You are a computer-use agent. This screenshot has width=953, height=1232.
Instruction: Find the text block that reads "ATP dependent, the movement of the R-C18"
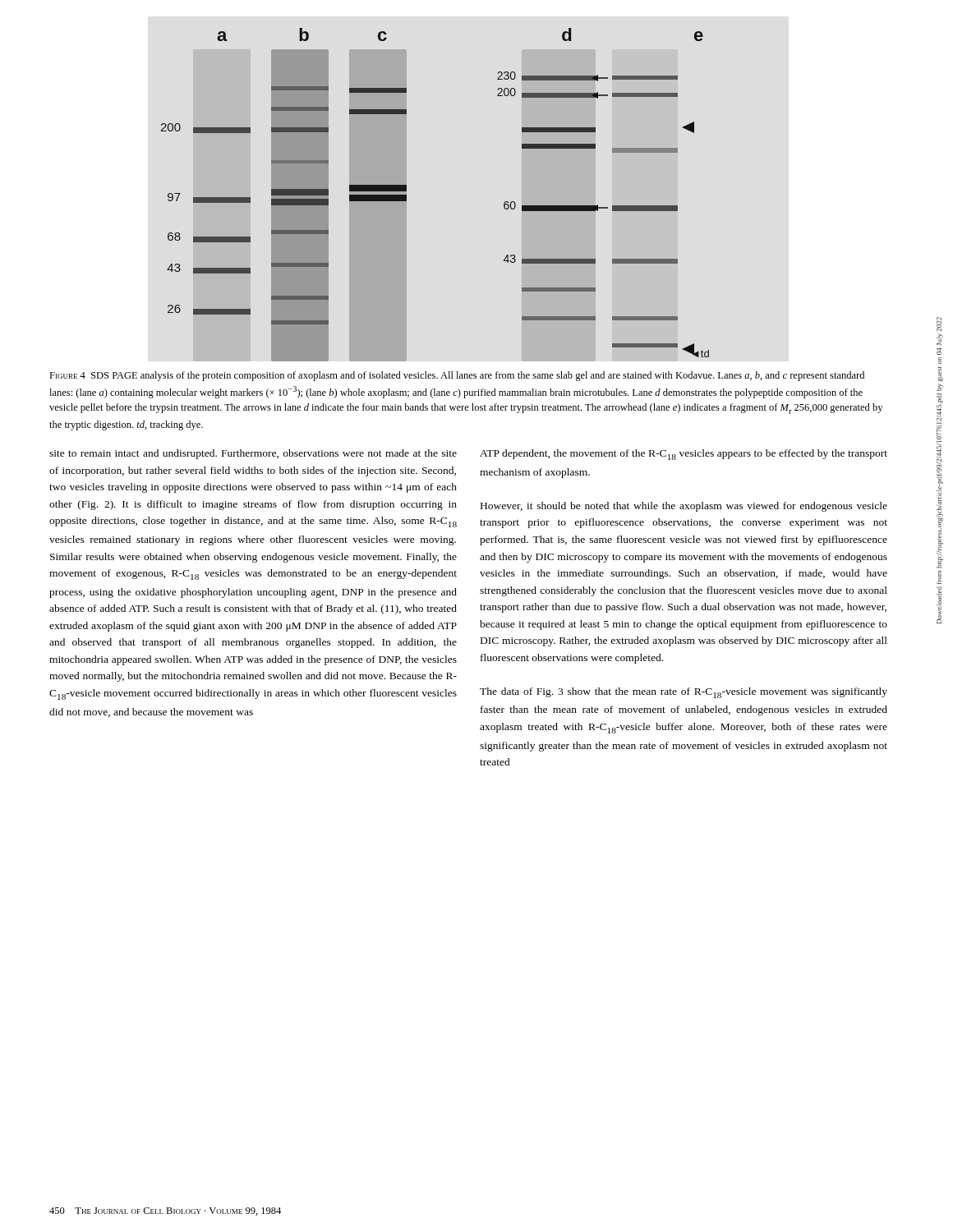[683, 608]
